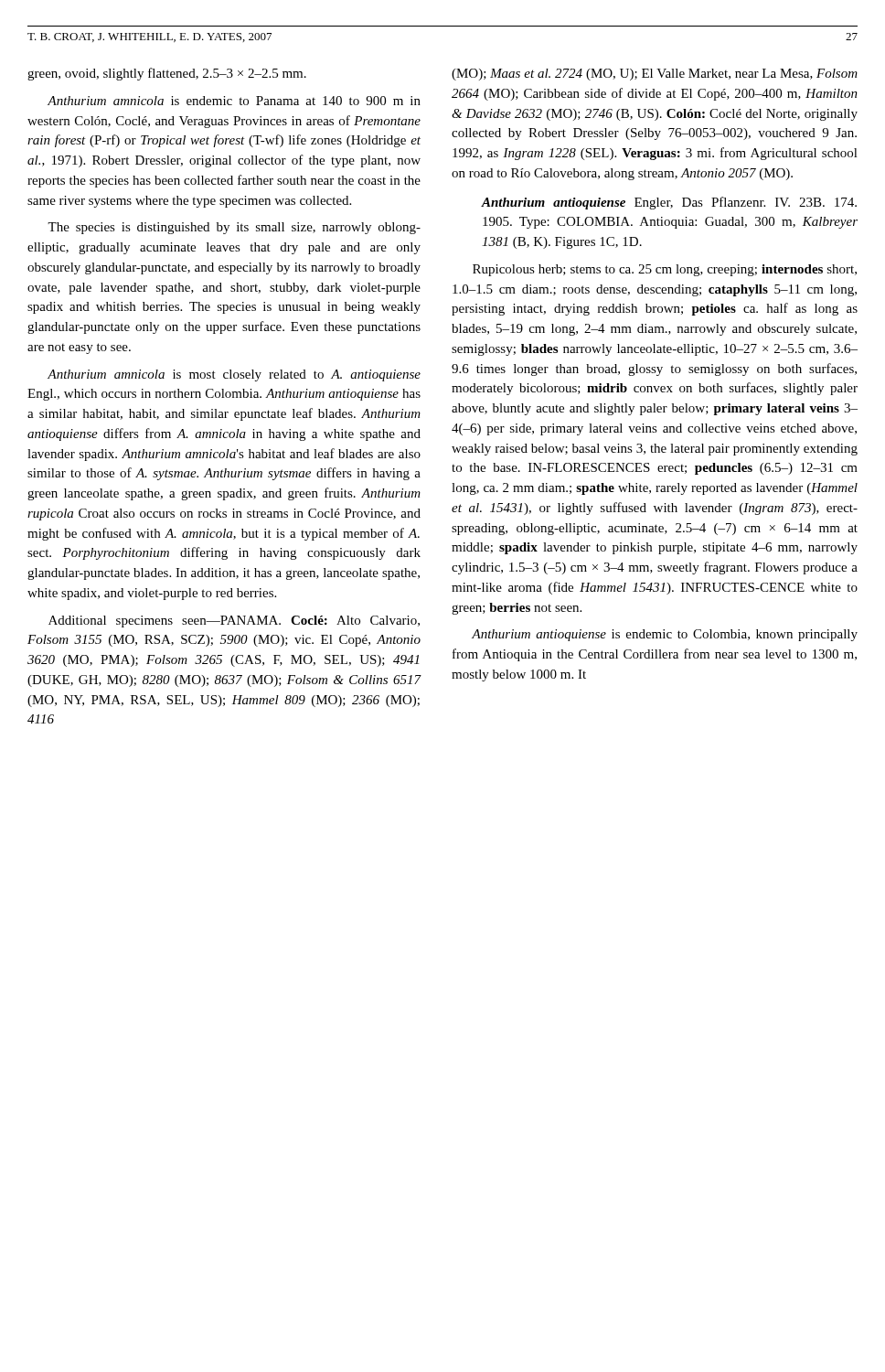Click on the text with the text "green, ovoid, slightly flattened, 2.5–3 × 2–2.5 mm."
The image size is (885, 1372).
(x=167, y=73)
